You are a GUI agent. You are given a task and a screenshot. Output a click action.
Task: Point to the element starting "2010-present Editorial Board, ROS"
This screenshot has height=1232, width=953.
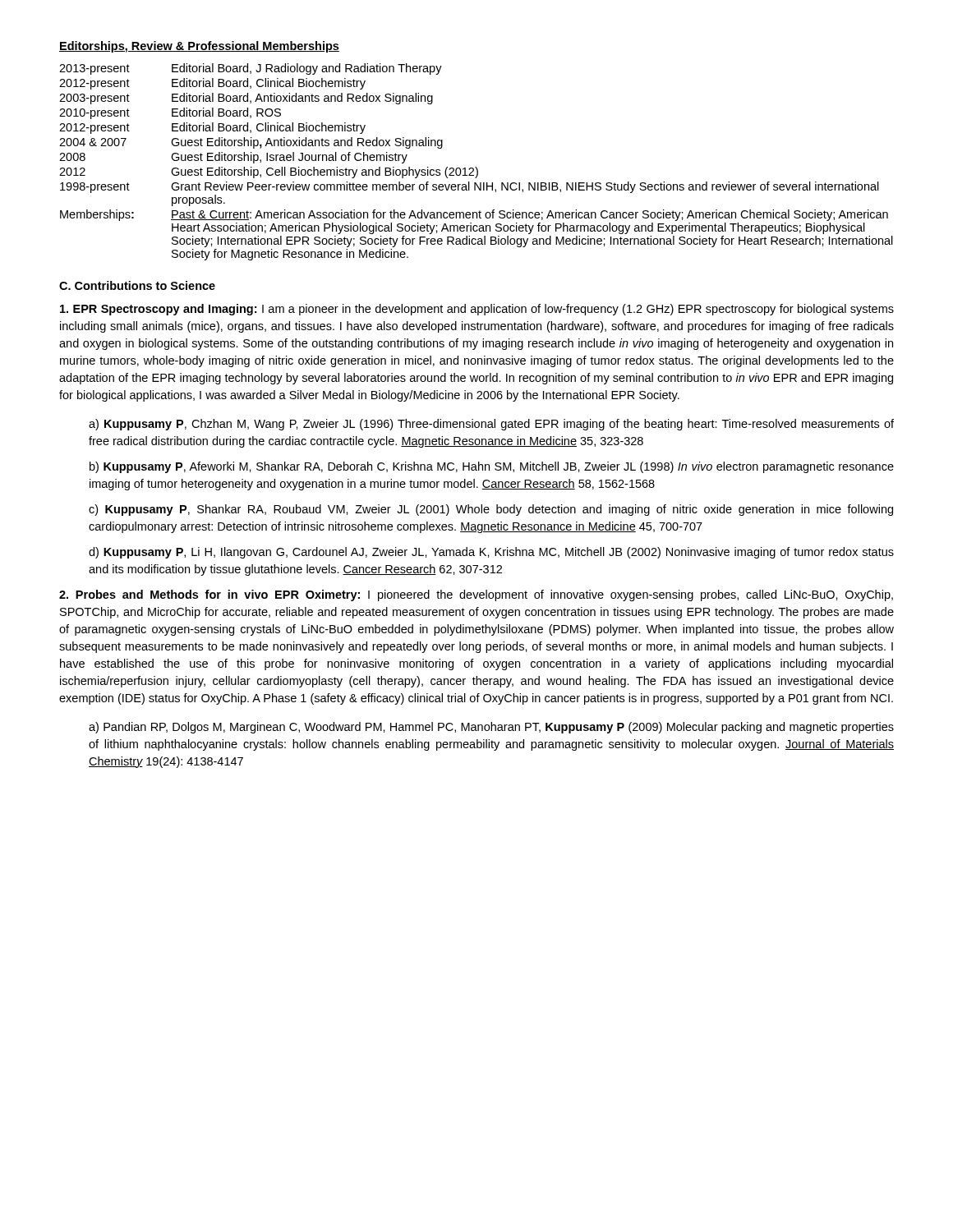[170, 113]
